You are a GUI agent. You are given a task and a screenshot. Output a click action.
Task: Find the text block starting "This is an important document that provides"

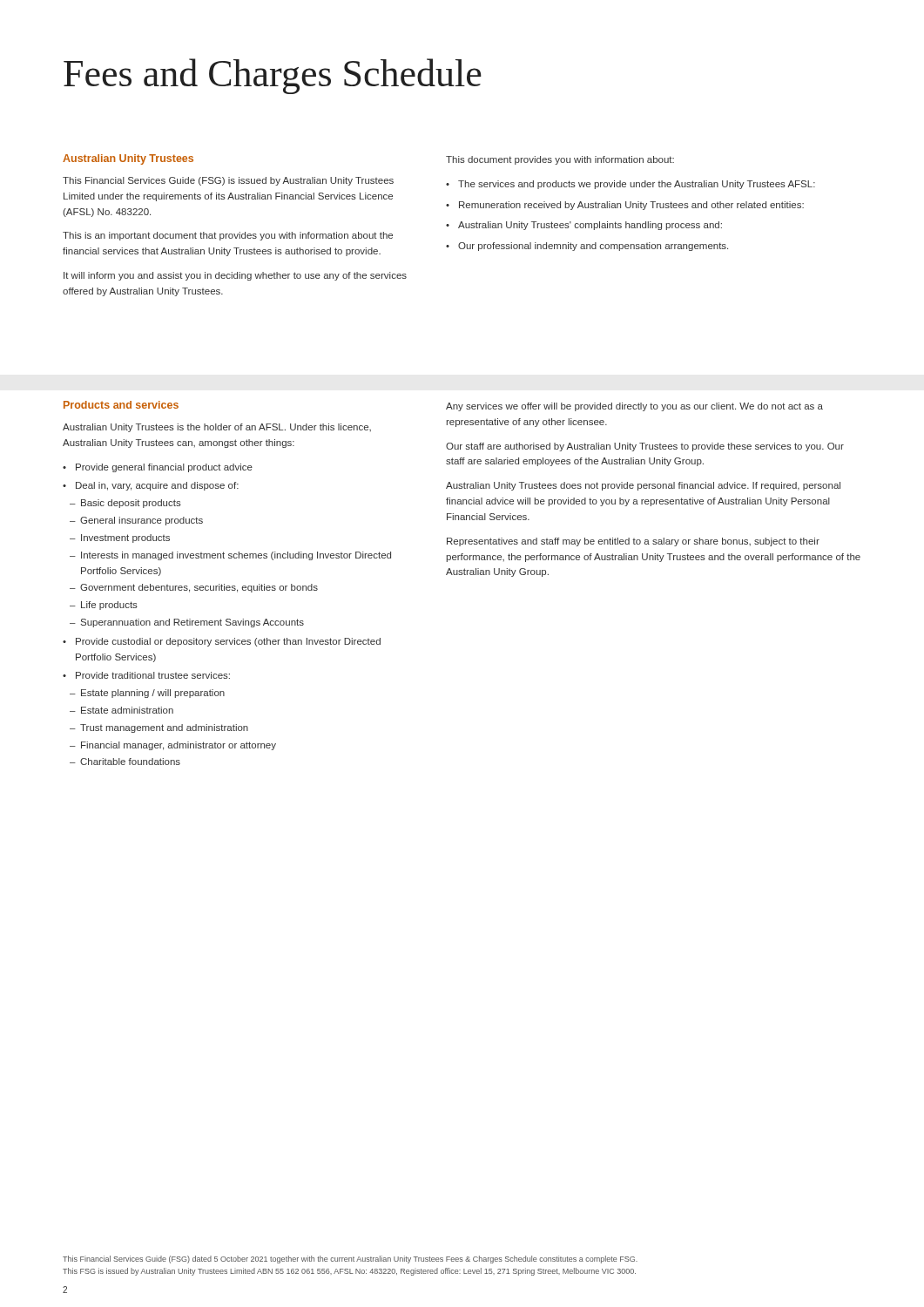[x=228, y=243]
